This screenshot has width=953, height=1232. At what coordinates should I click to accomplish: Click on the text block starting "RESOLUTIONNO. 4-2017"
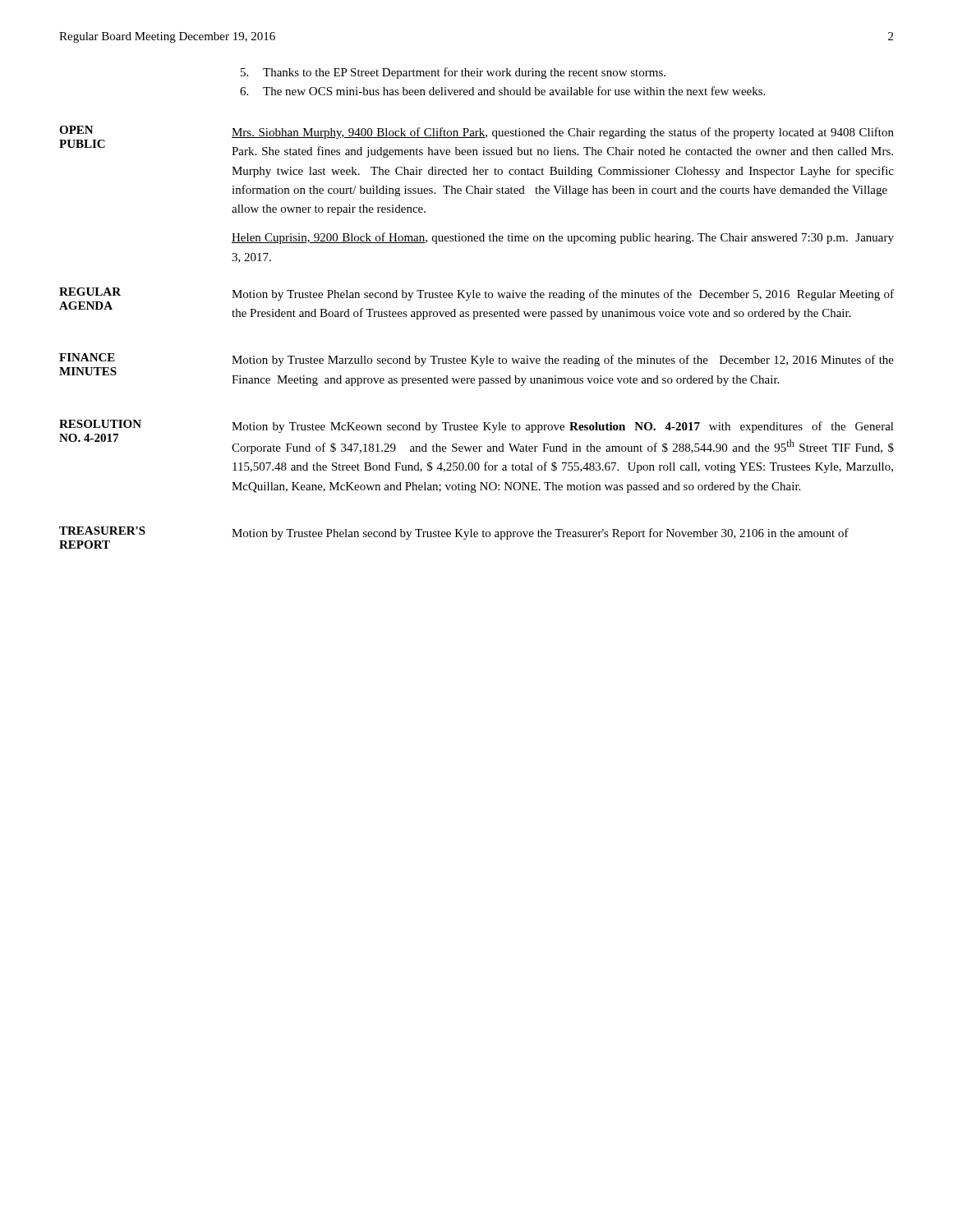100,431
